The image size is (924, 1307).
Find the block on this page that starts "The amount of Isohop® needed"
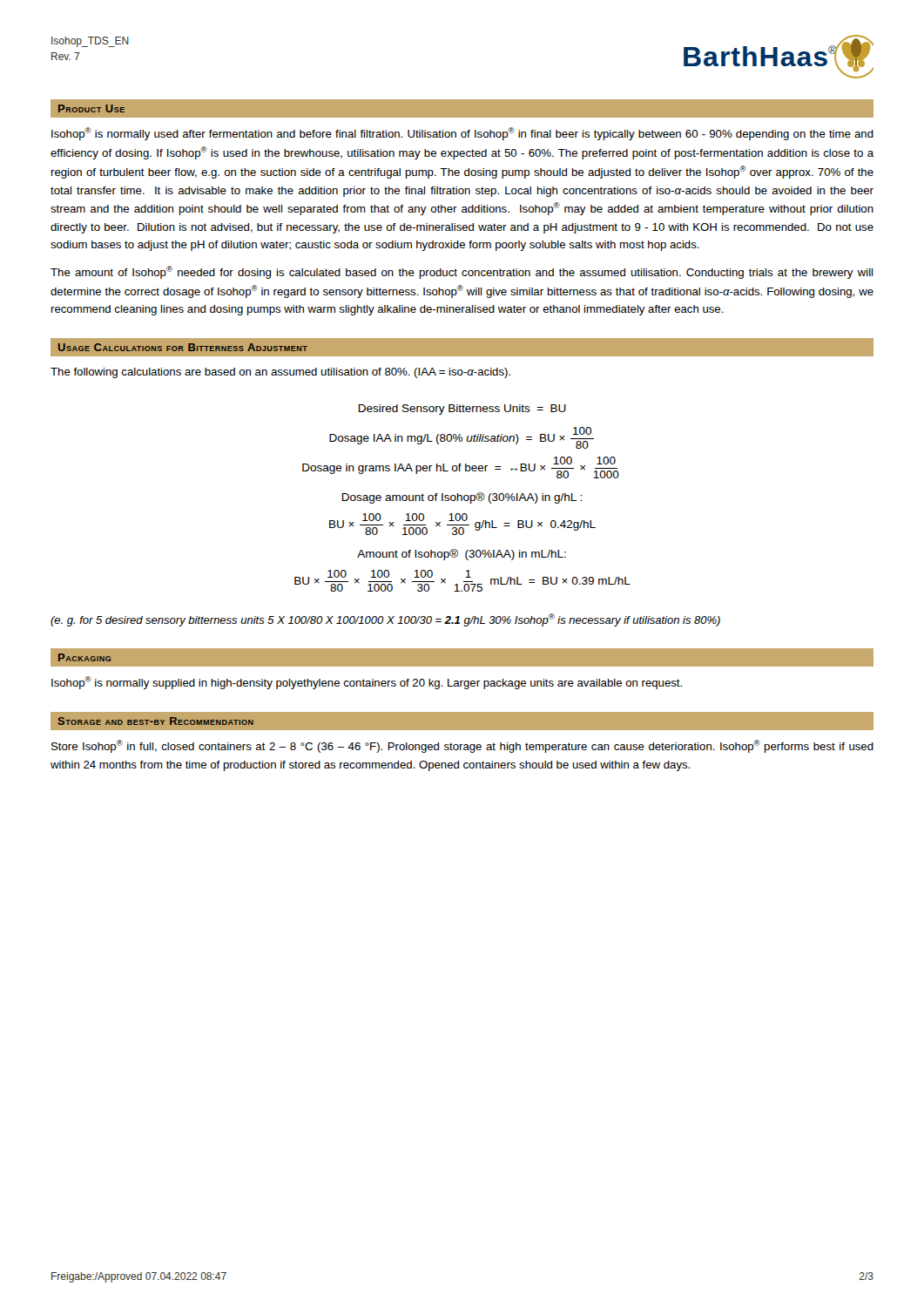click(462, 290)
